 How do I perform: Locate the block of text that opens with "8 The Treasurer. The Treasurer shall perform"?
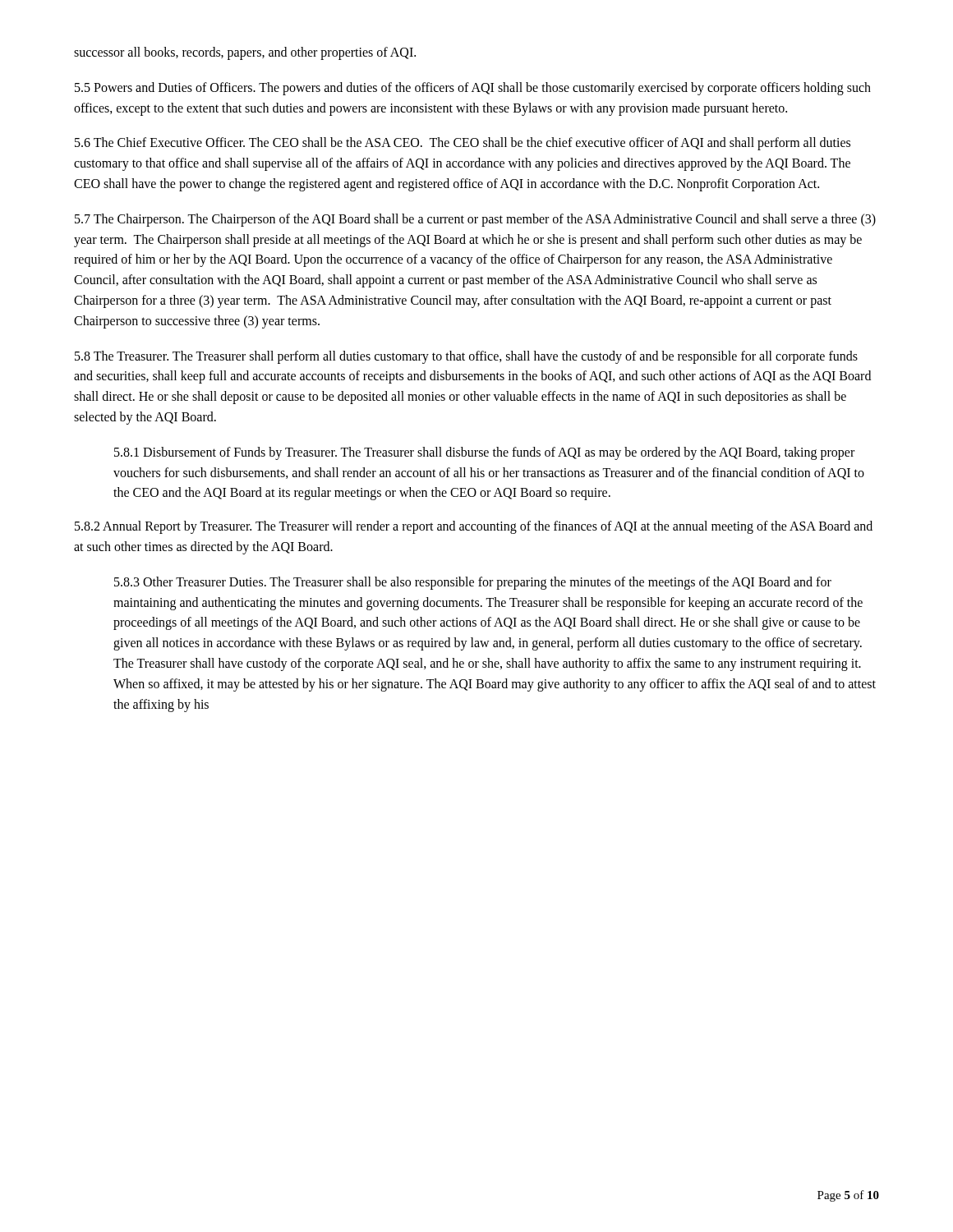(x=473, y=386)
